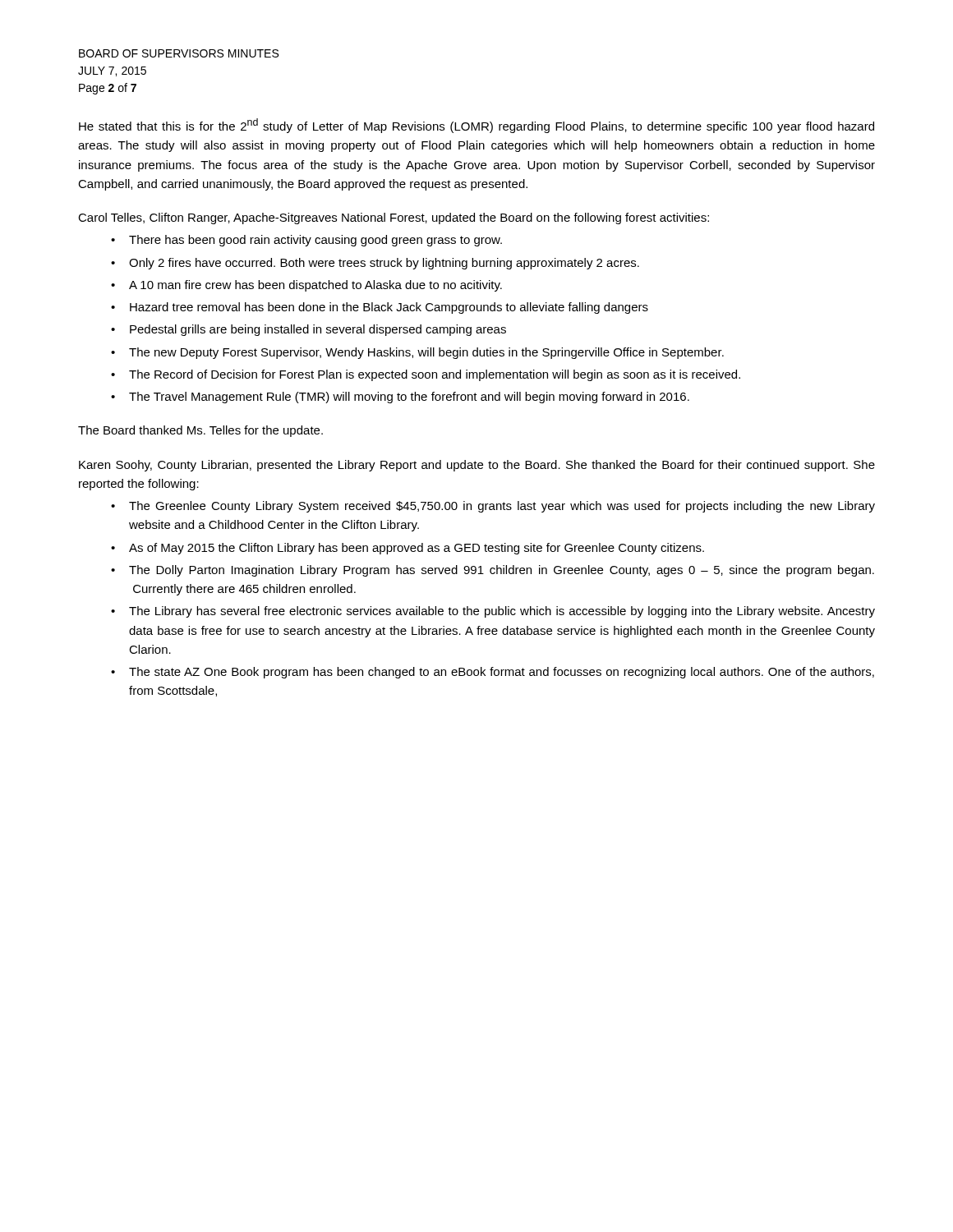Screen dimensions: 1232x953
Task: Locate the block of text that opens with "The Dolly Parton"
Action: pyautogui.click(x=493, y=579)
